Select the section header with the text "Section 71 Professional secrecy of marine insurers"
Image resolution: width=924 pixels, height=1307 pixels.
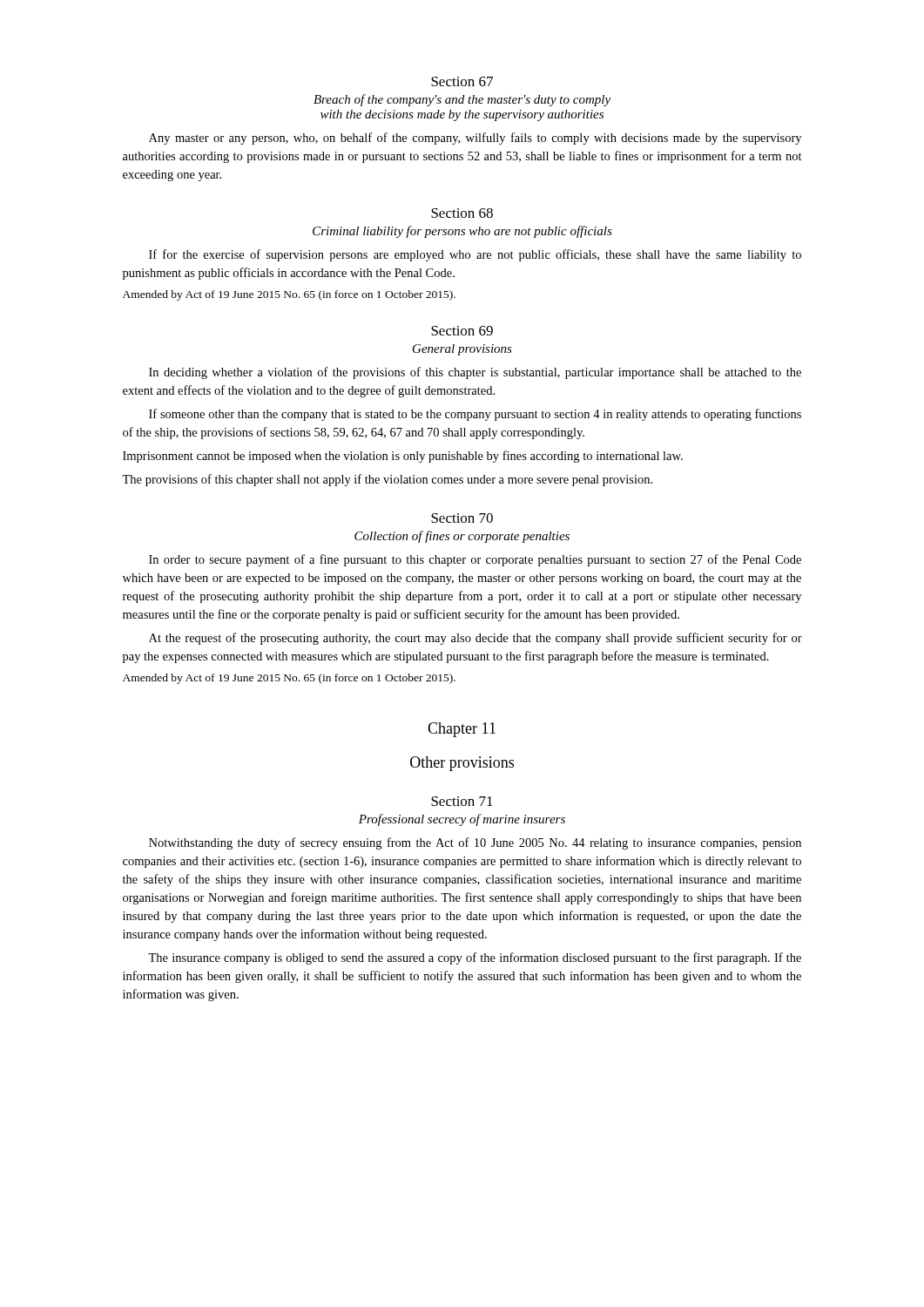462,810
